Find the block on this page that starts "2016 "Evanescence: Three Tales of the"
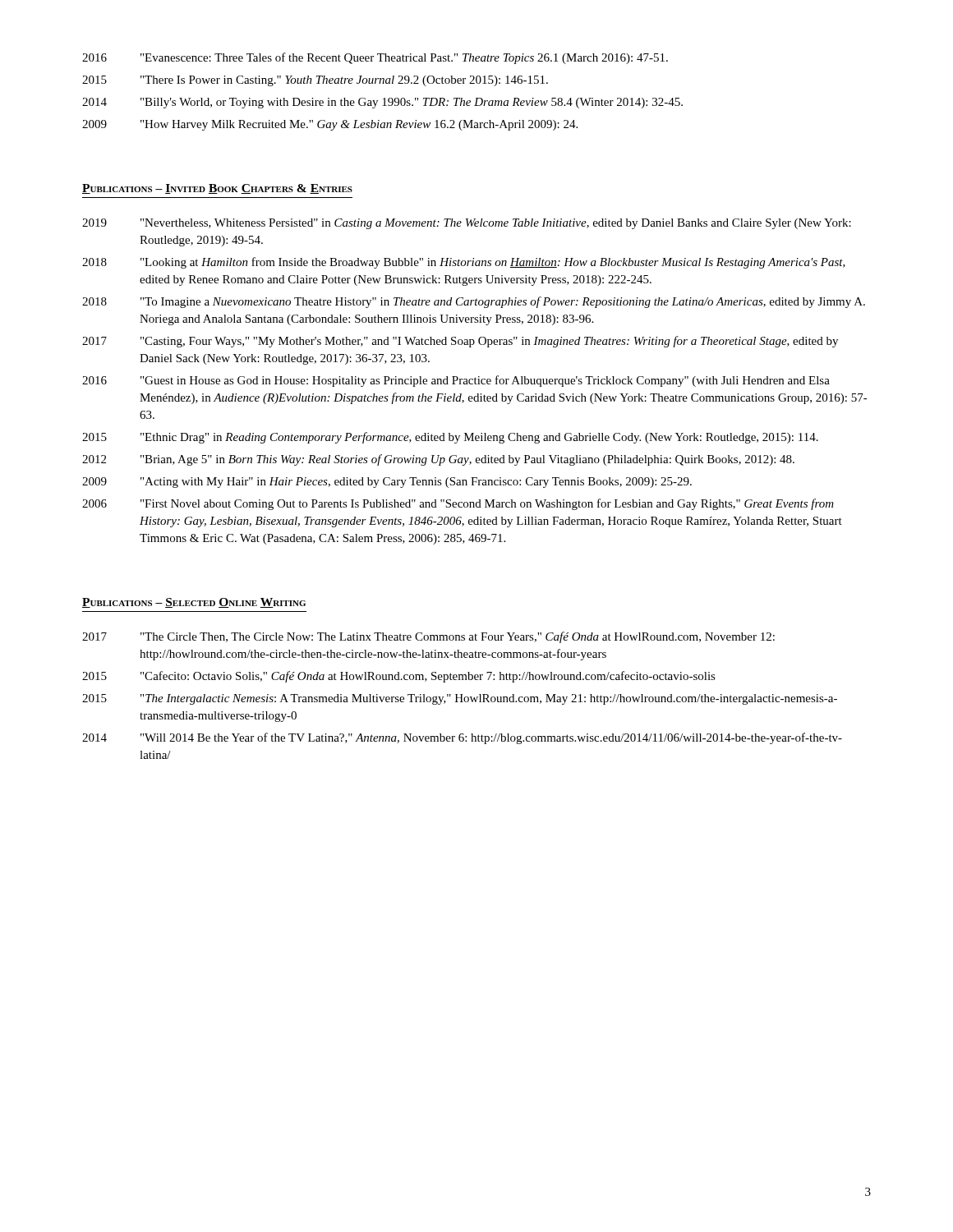 (x=476, y=58)
